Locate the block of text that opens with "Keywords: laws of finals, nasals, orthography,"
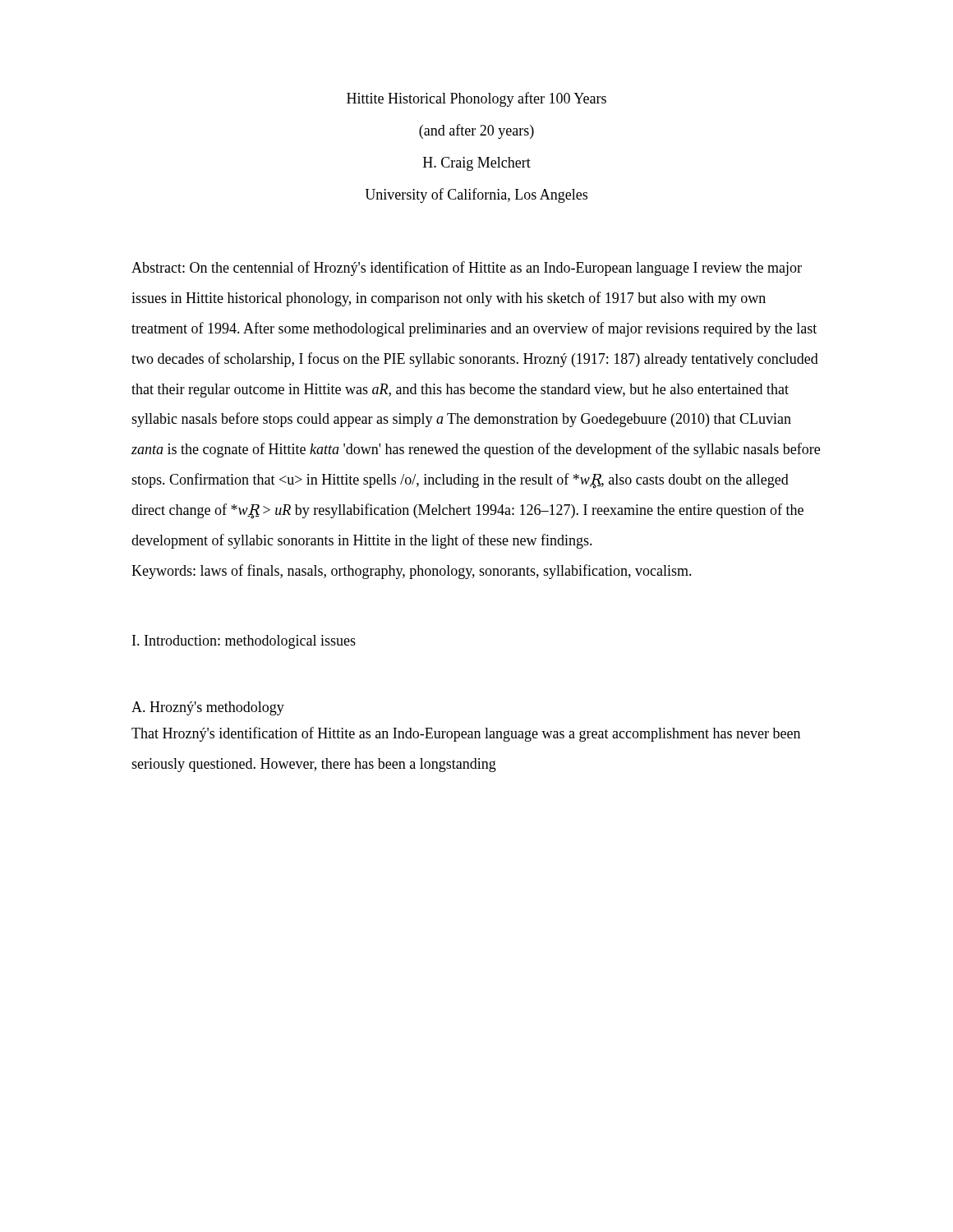953x1232 pixels. tap(412, 571)
